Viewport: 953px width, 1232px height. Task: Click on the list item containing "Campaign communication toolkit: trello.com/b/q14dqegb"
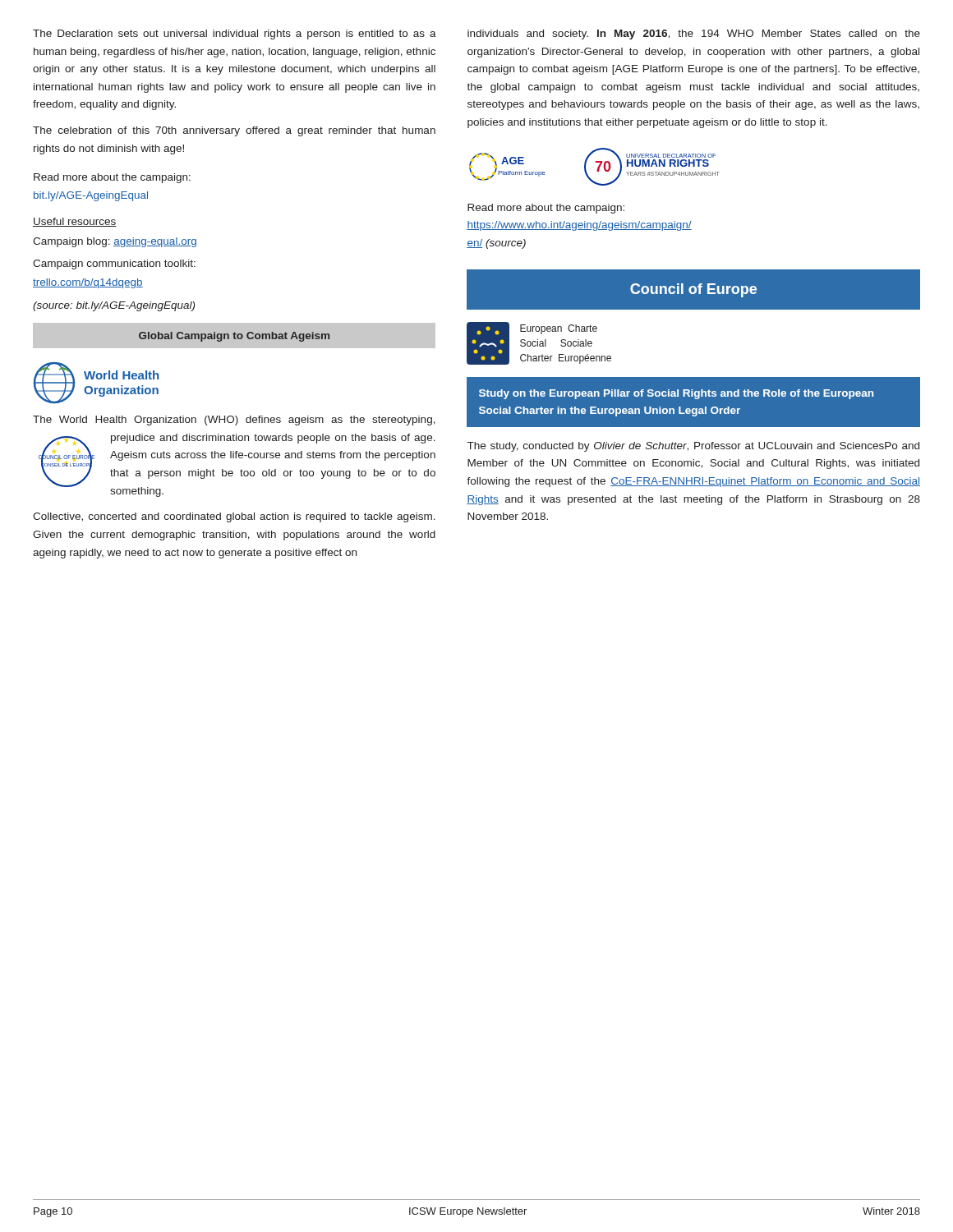(x=115, y=273)
